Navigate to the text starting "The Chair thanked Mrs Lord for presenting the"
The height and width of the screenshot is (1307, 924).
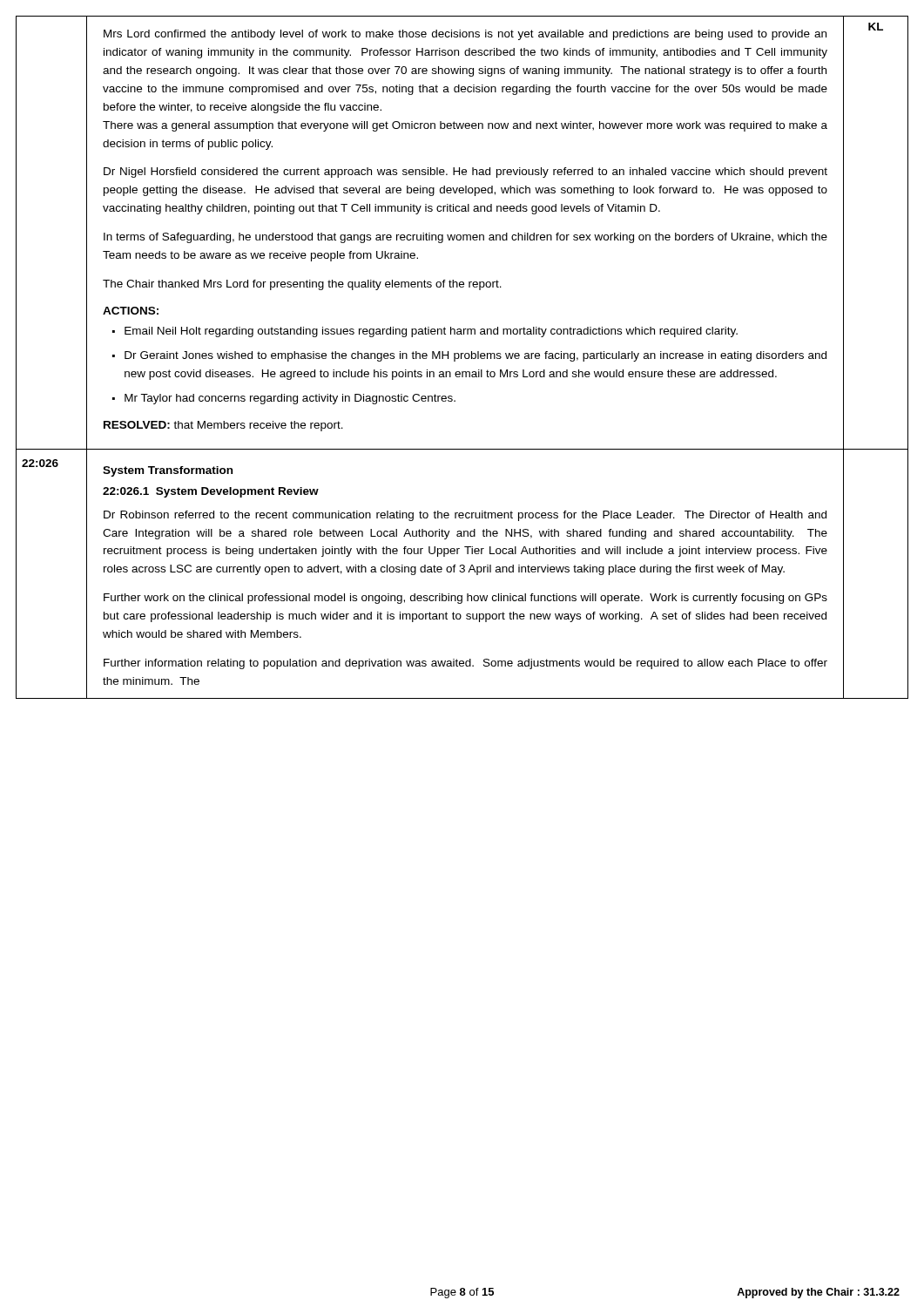coord(302,284)
